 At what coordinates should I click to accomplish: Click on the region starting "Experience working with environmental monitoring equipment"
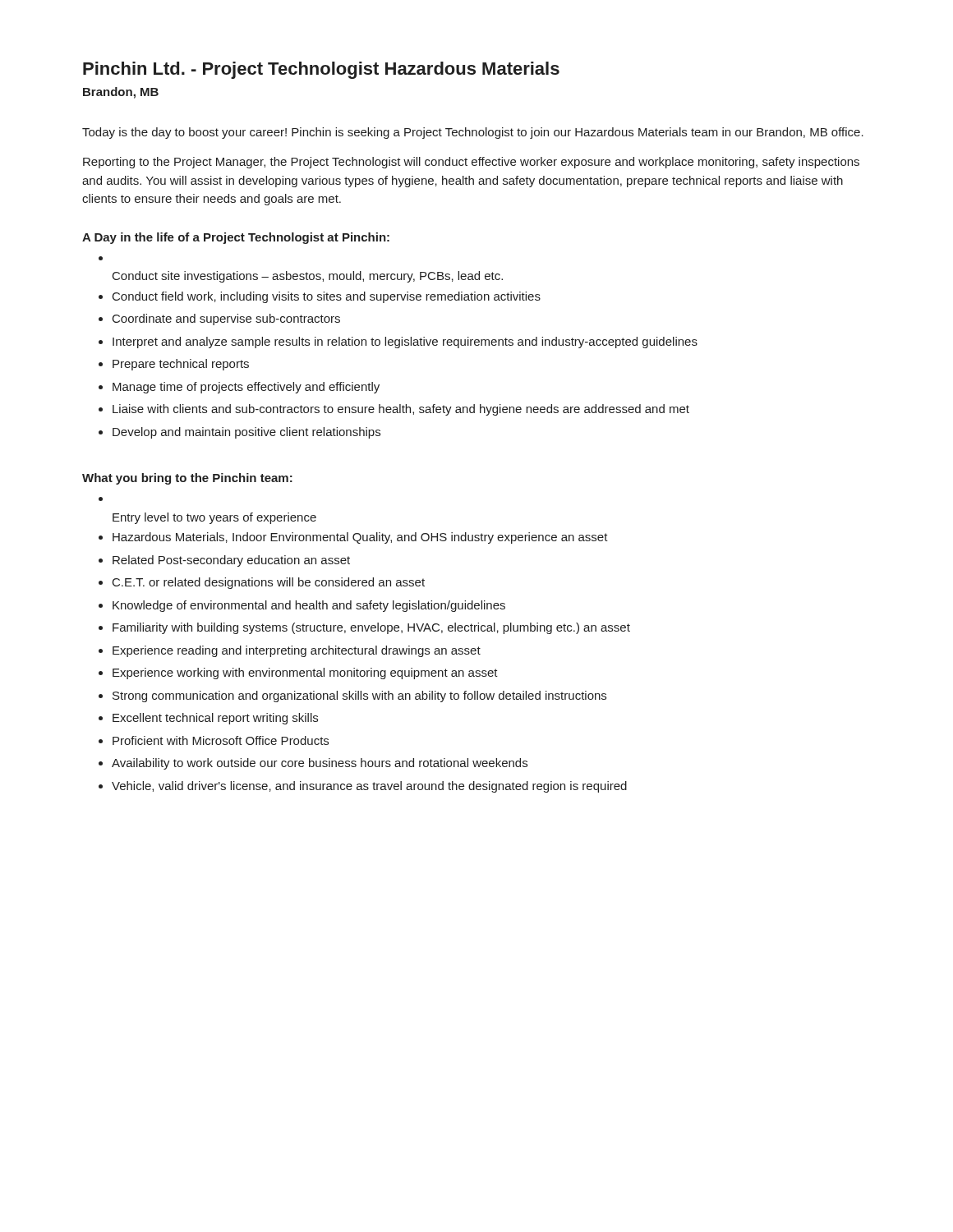[x=305, y=672]
